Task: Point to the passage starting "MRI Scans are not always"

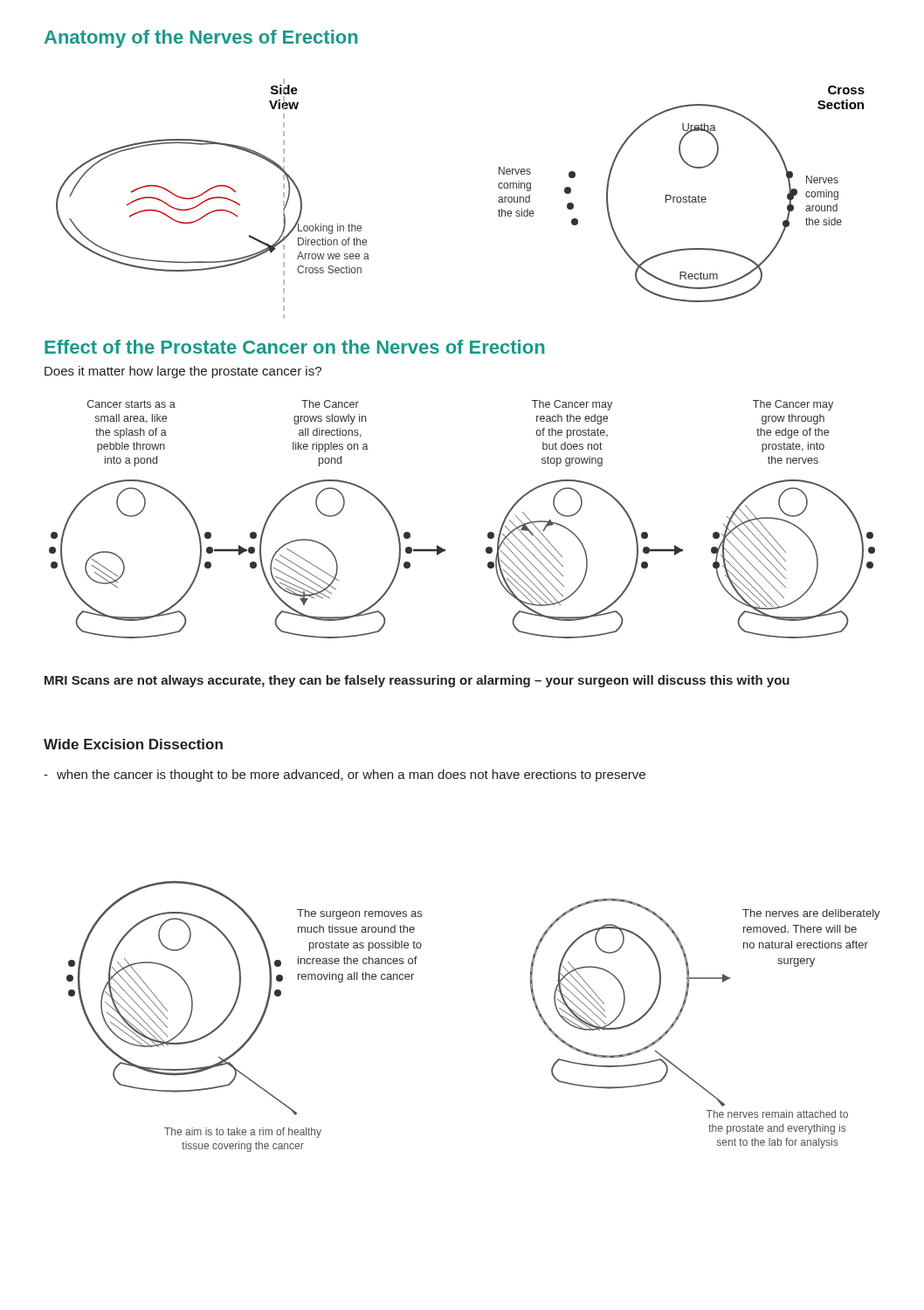Action: (417, 680)
